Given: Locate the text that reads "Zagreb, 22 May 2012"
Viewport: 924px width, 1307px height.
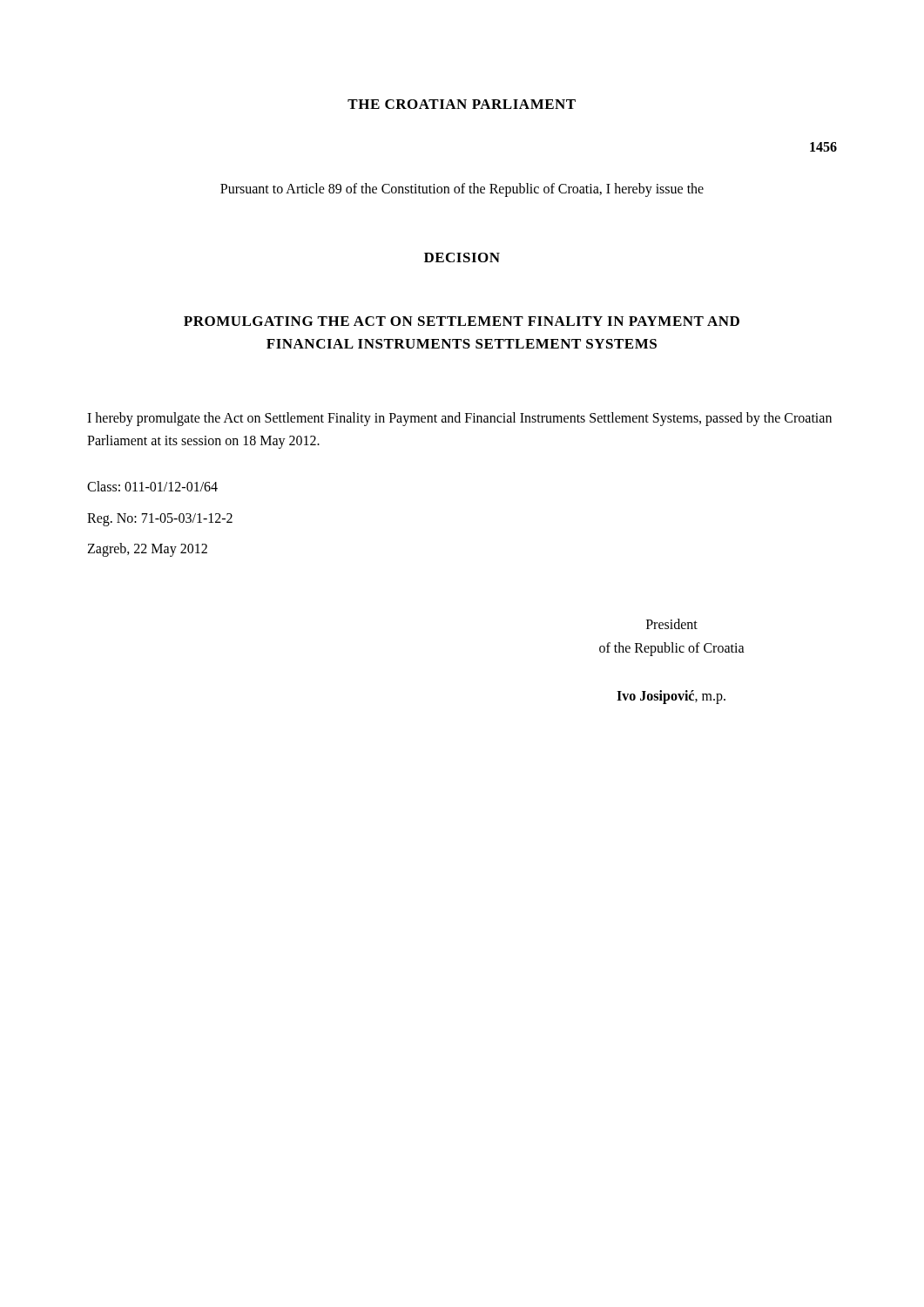Looking at the screenshot, I should [x=147, y=549].
